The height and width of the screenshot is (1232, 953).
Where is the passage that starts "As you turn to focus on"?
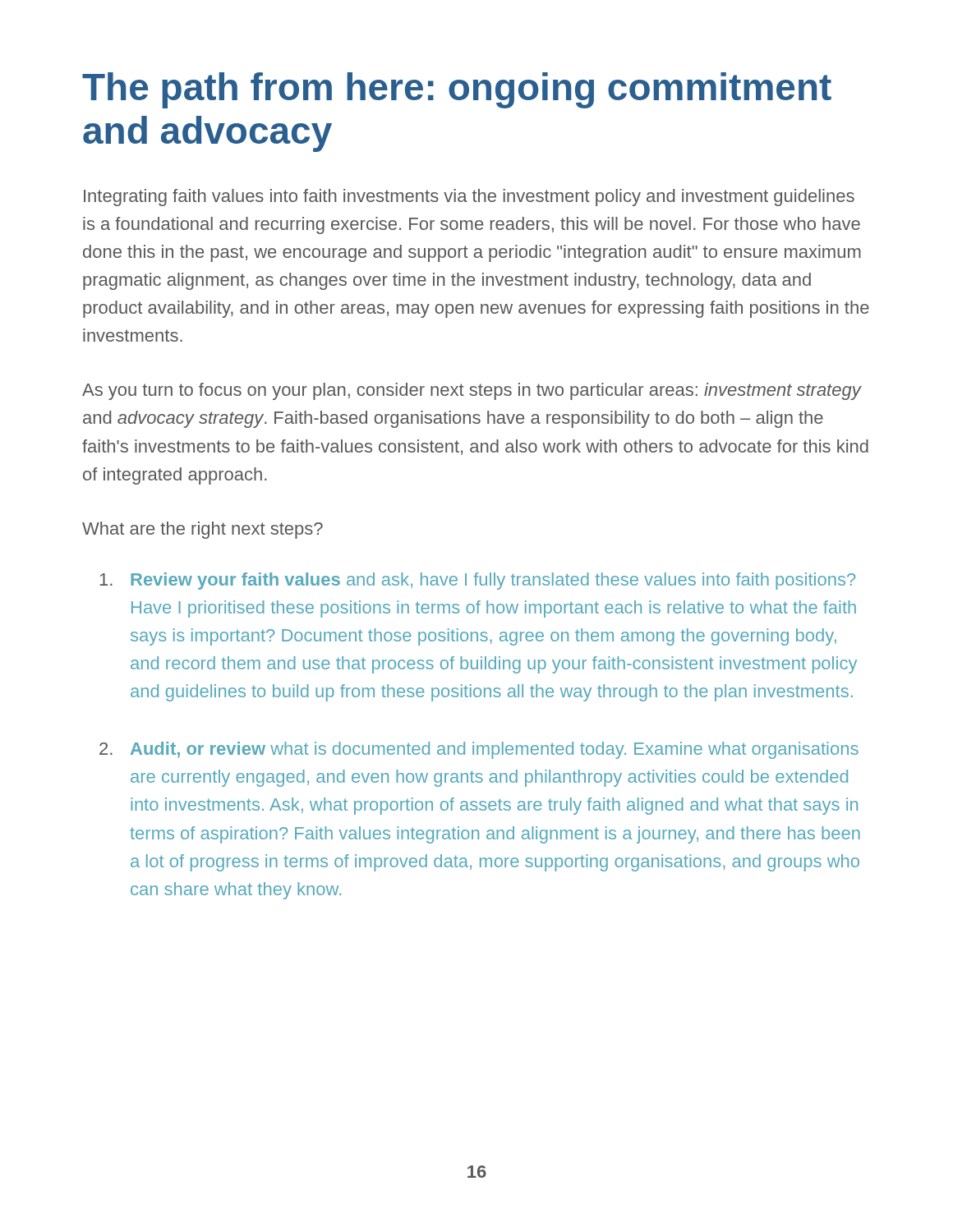(x=476, y=432)
